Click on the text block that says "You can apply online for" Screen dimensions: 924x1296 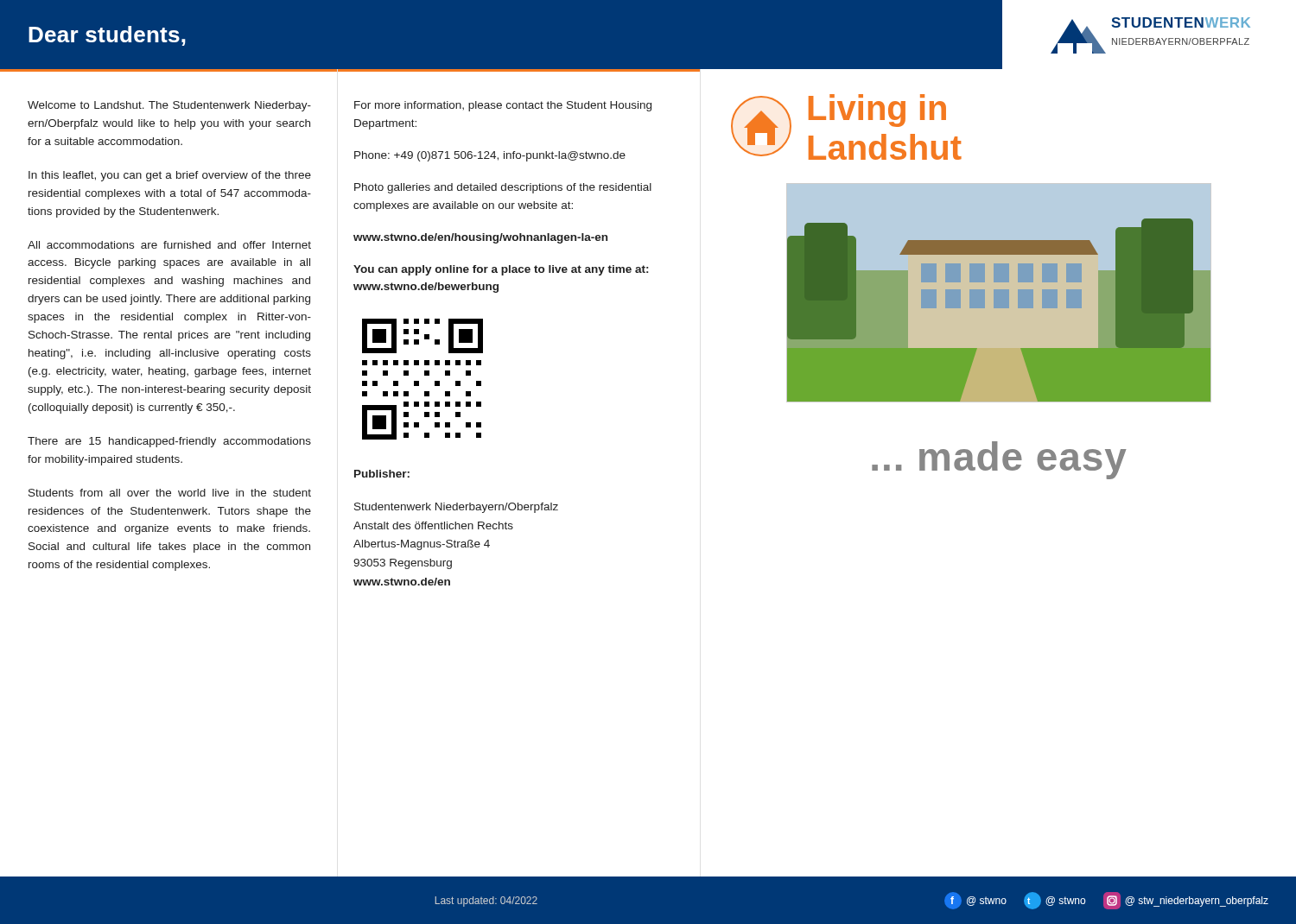(x=514, y=278)
